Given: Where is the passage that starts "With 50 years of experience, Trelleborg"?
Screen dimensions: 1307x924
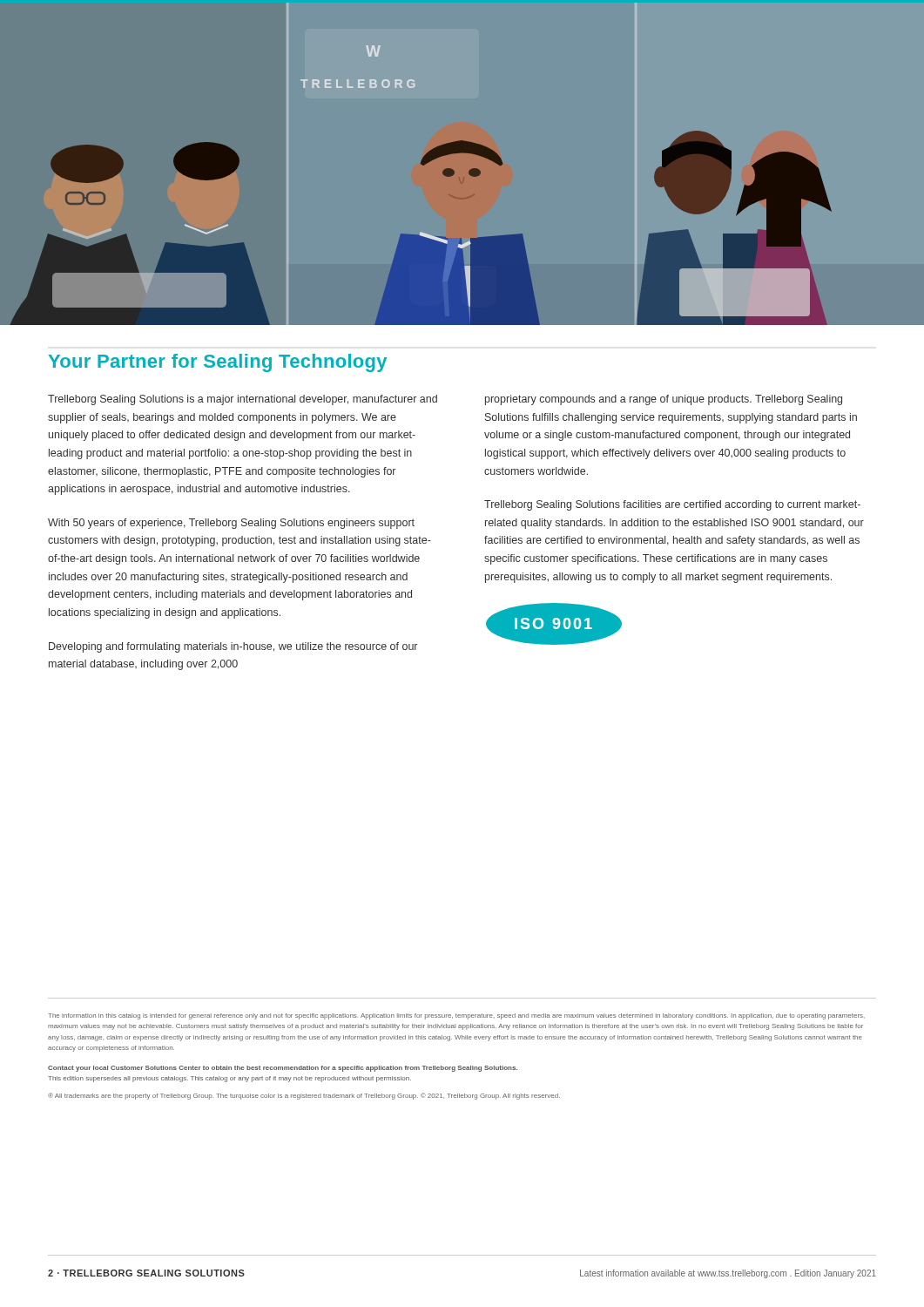Looking at the screenshot, I should pyautogui.click(x=239, y=567).
